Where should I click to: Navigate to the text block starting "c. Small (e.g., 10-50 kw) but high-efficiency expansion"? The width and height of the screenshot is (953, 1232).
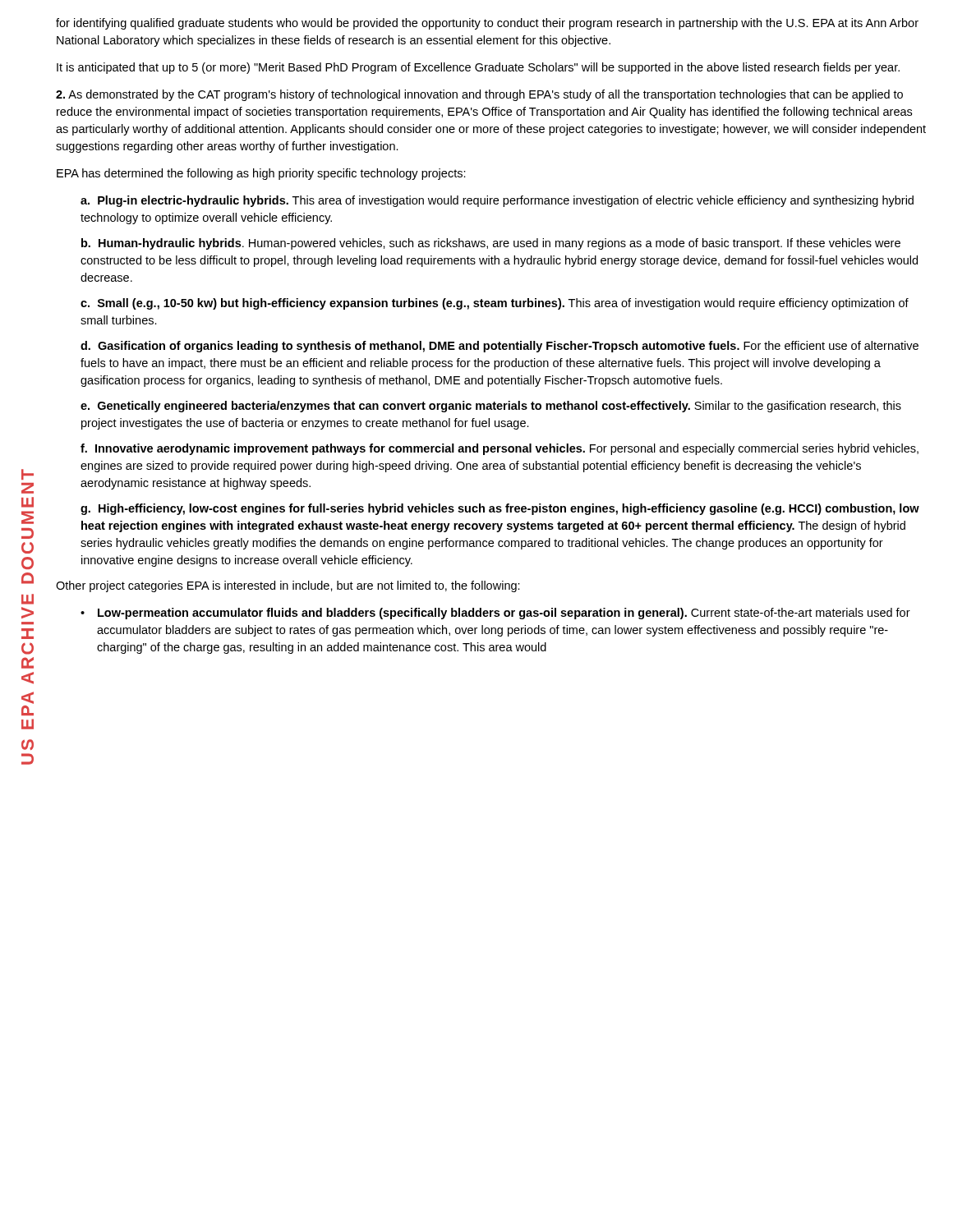(494, 312)
